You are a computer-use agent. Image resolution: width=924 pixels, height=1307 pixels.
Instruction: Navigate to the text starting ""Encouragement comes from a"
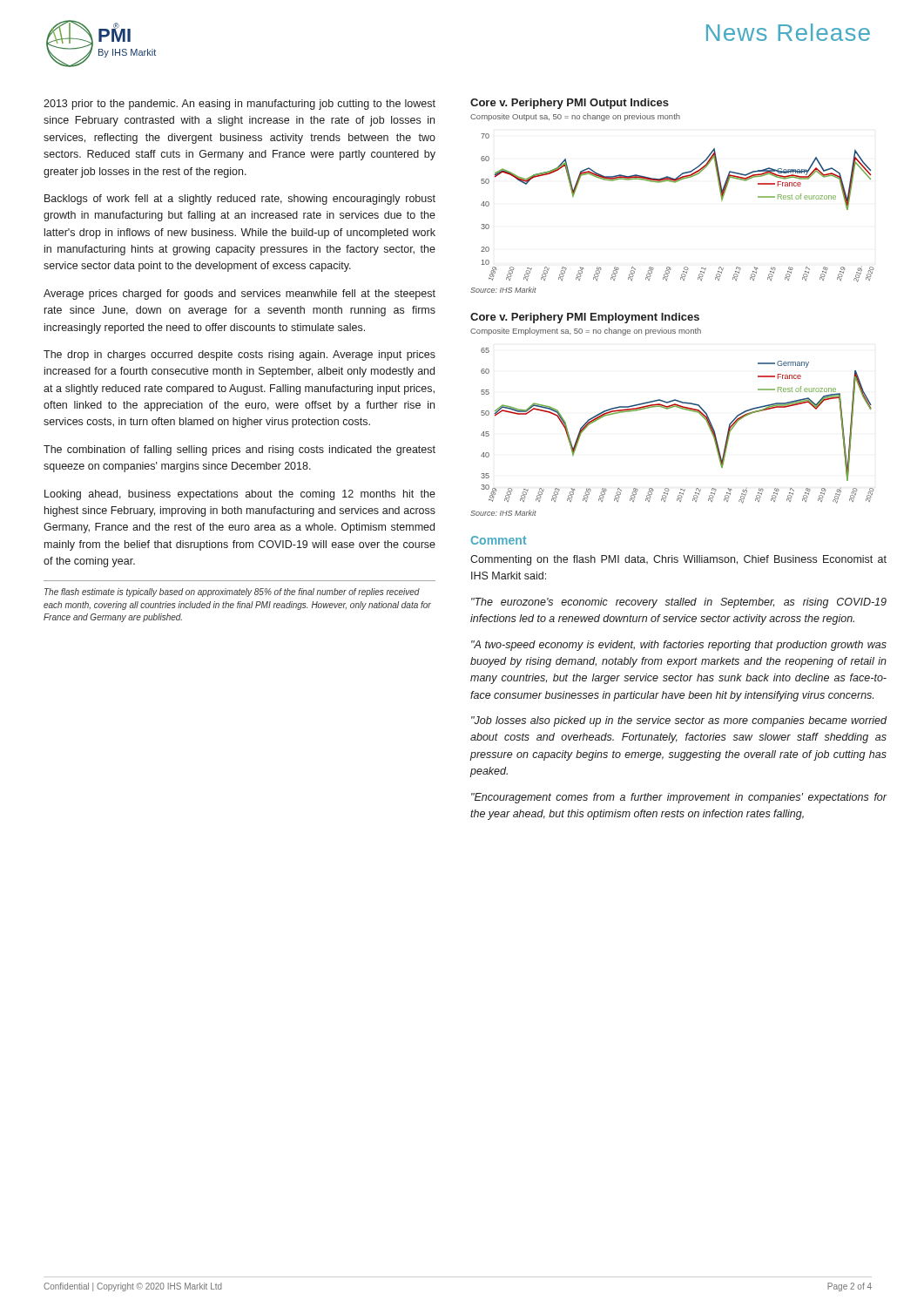point(678,805)
